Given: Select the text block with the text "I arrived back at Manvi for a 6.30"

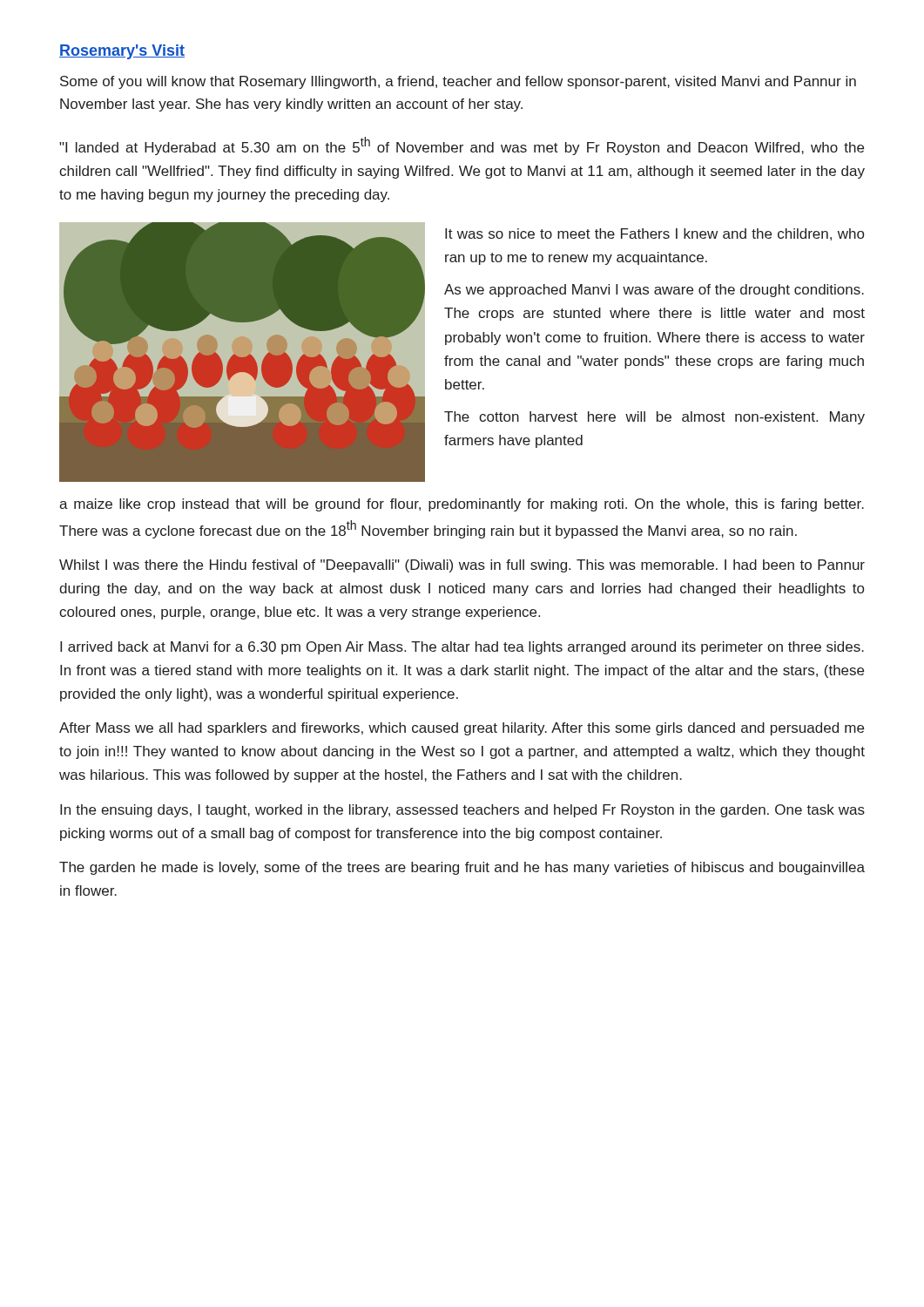Looking at the screenshot, I should [462, 670].
